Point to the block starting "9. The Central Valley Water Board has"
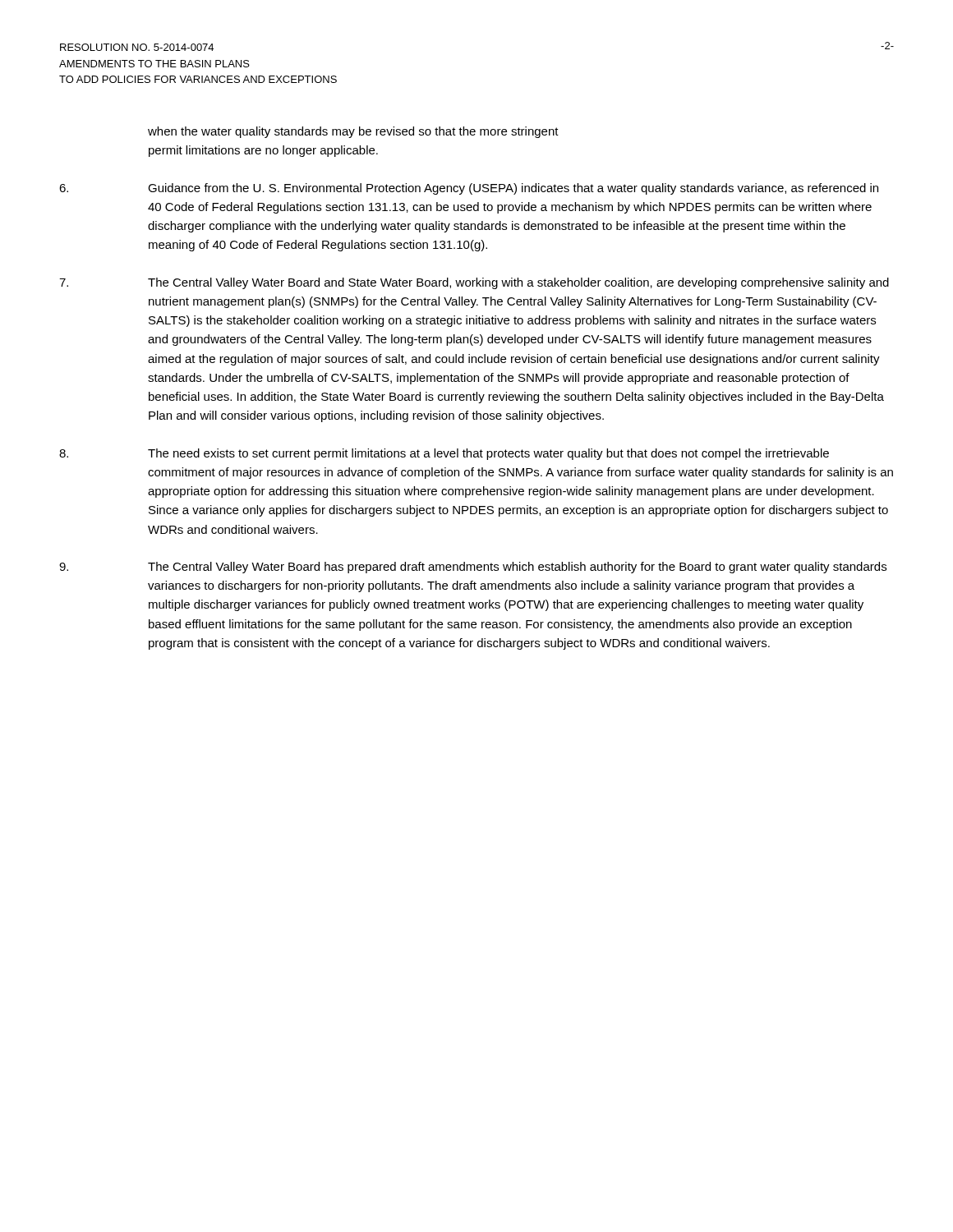 [476, 604]
